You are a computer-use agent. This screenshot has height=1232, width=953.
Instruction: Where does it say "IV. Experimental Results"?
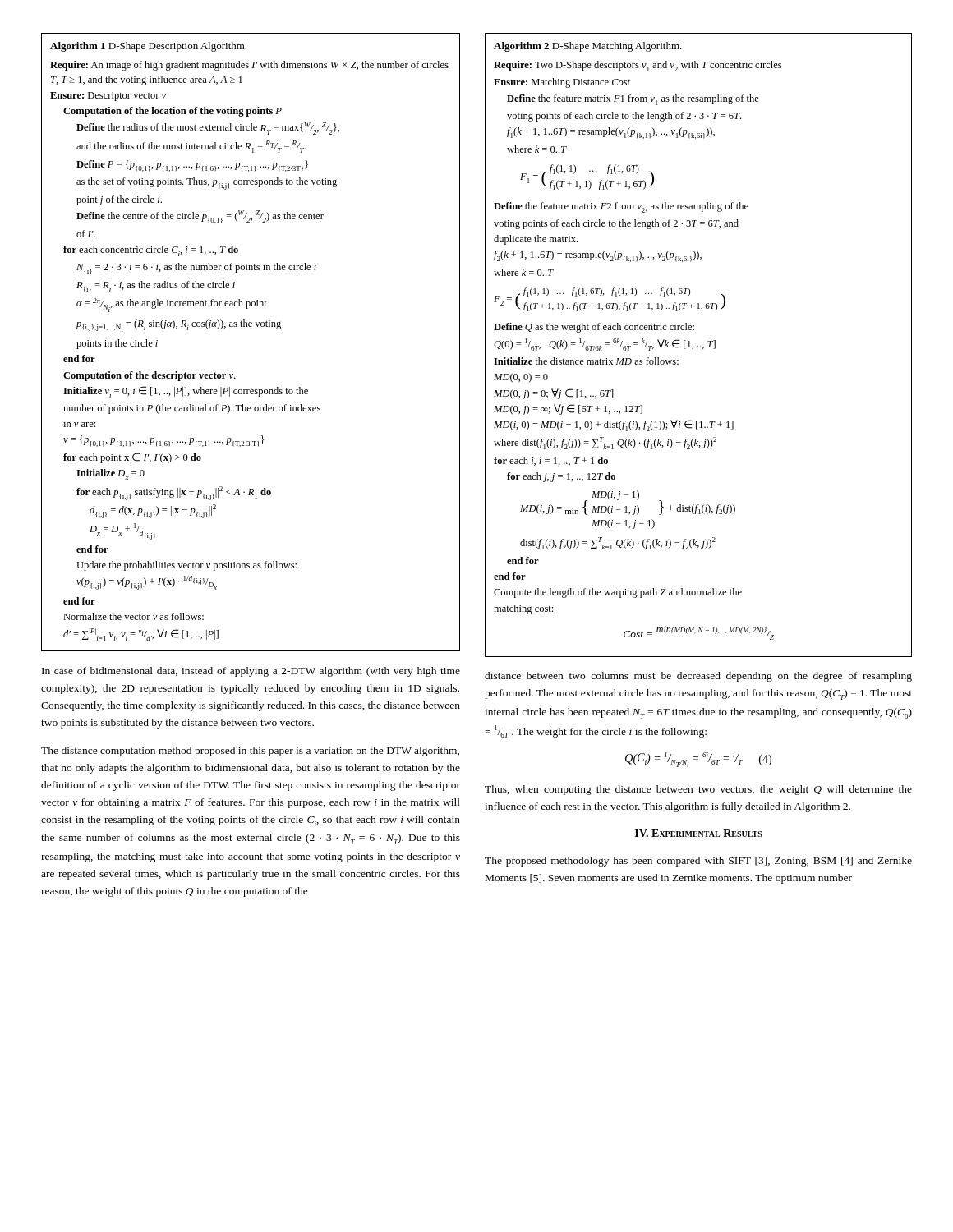[698, 833]
